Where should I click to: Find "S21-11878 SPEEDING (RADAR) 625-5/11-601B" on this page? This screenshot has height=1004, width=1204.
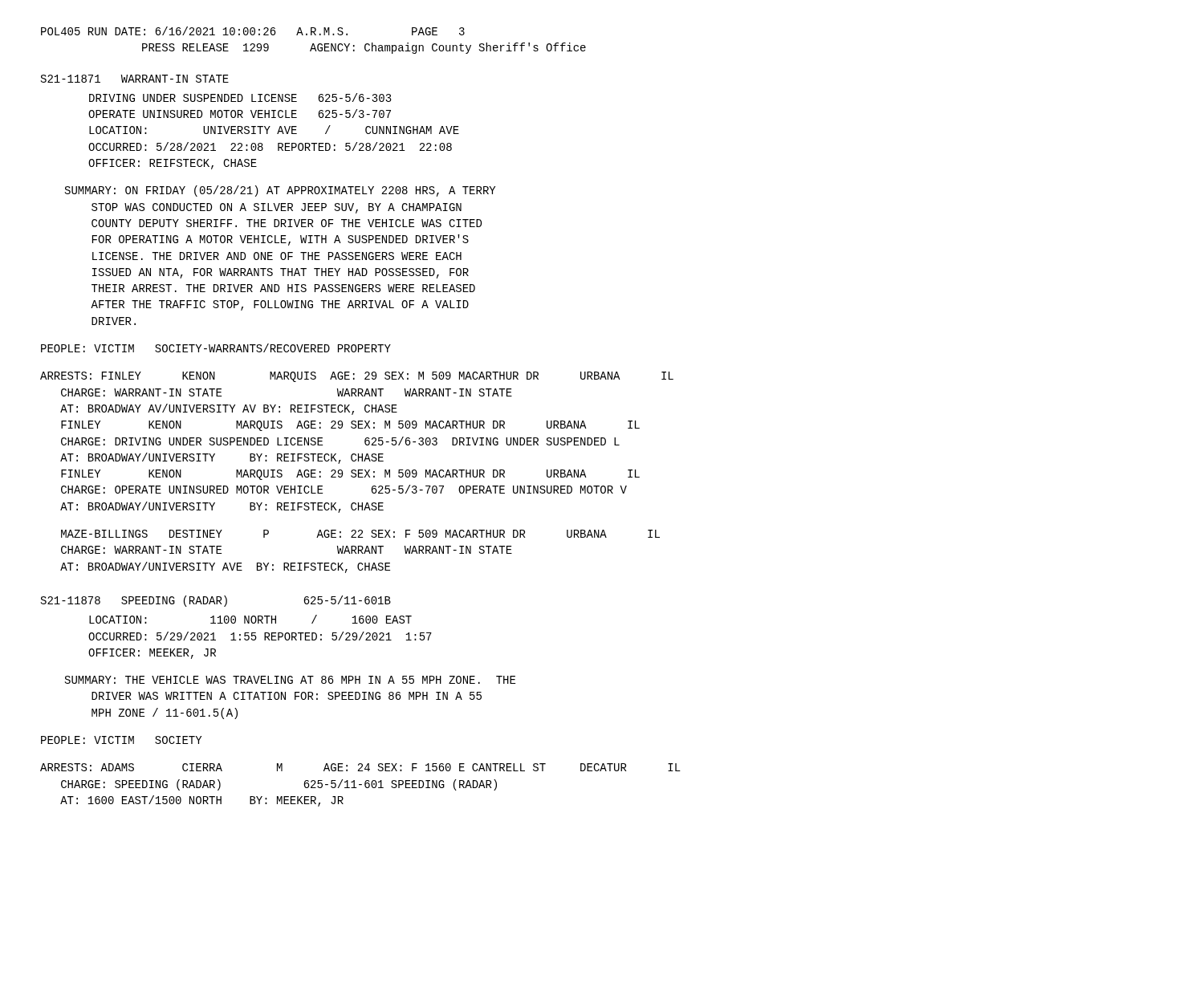(x=215, y=601)
